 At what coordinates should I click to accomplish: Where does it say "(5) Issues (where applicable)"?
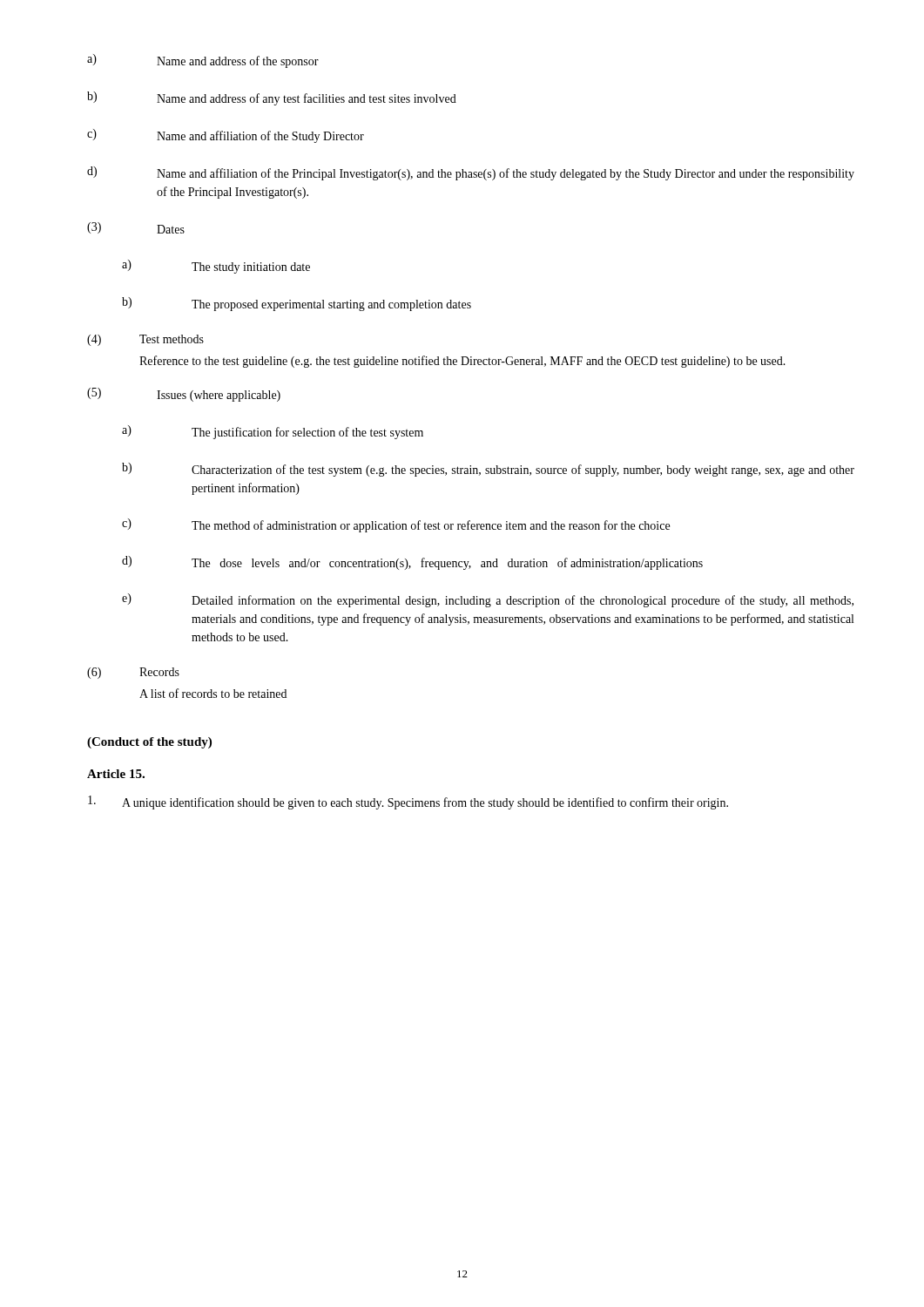184,395
